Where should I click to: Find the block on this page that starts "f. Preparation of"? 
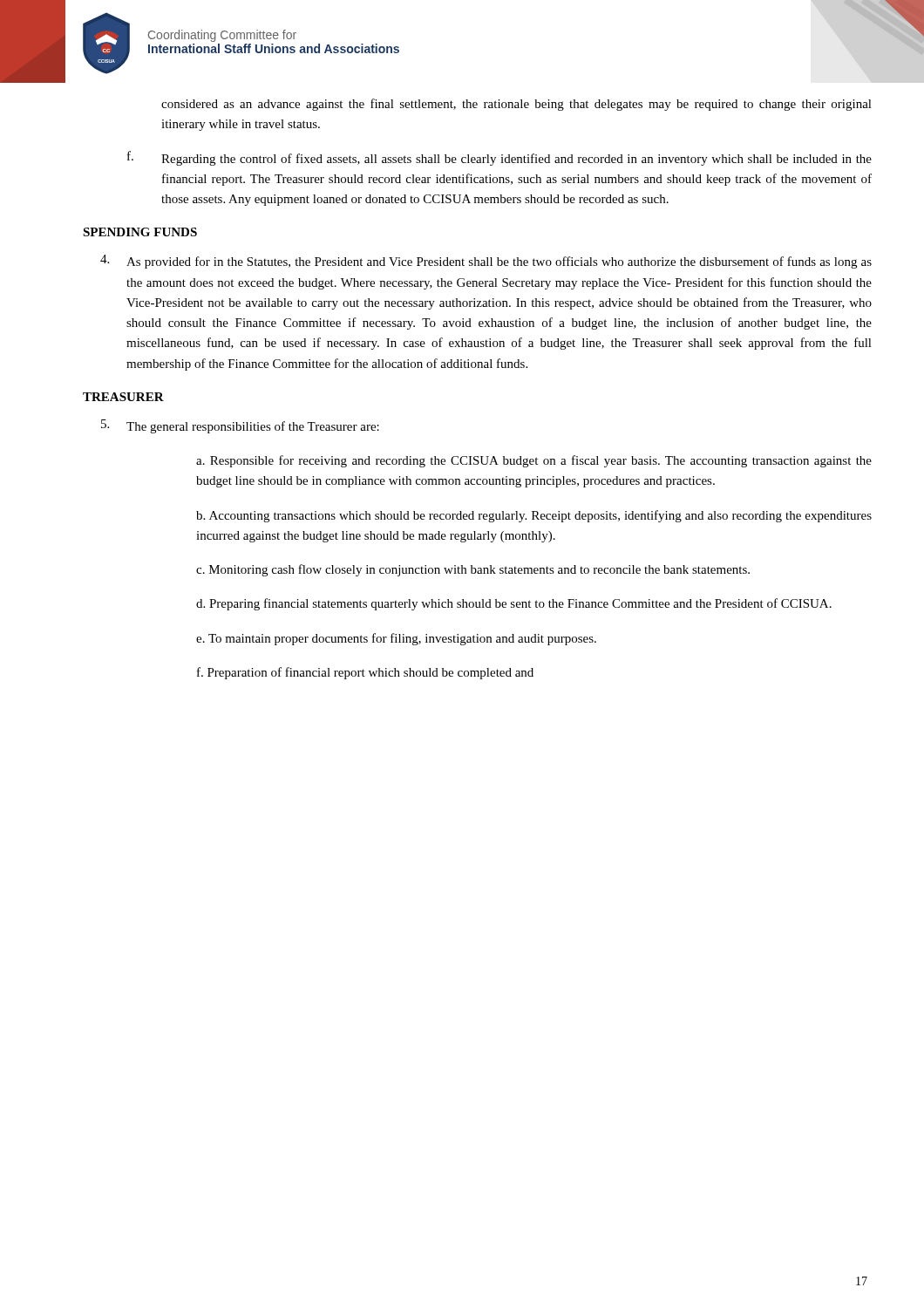point(365,672)
